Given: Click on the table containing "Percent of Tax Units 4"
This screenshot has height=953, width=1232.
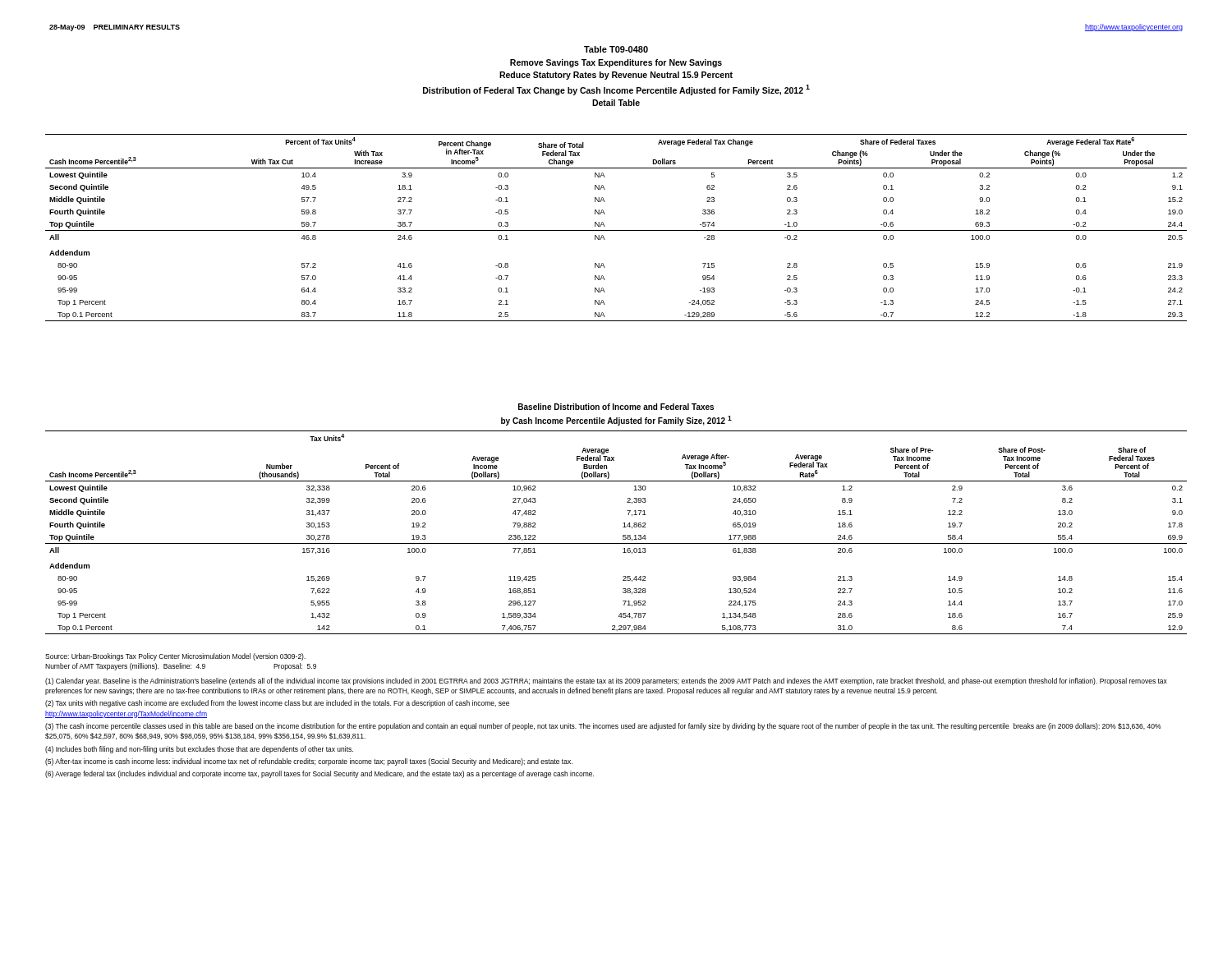Looking at the screenshot, I should (x=616, y=227).
